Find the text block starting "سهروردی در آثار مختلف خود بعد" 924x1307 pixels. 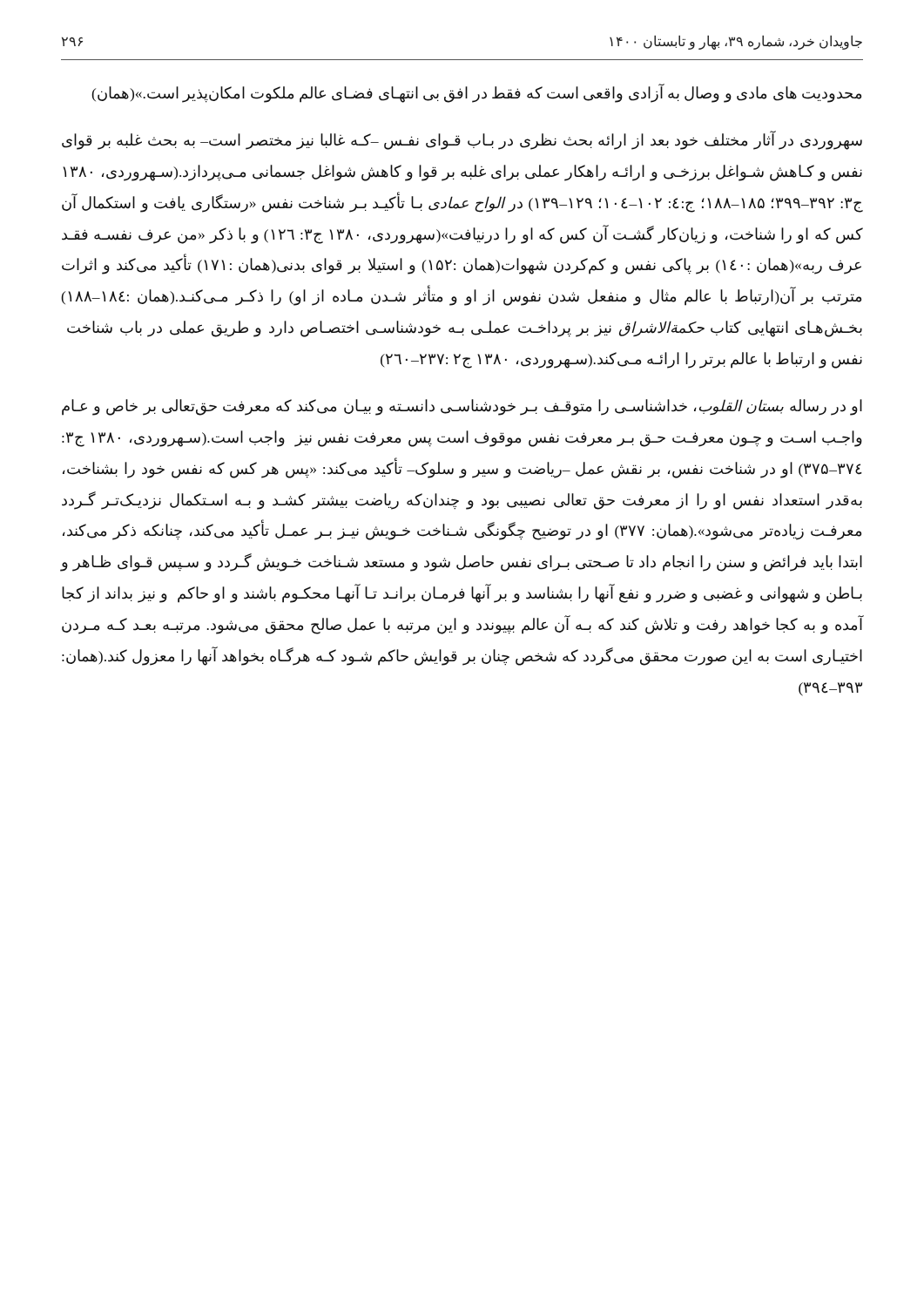(x=462, y=250)
